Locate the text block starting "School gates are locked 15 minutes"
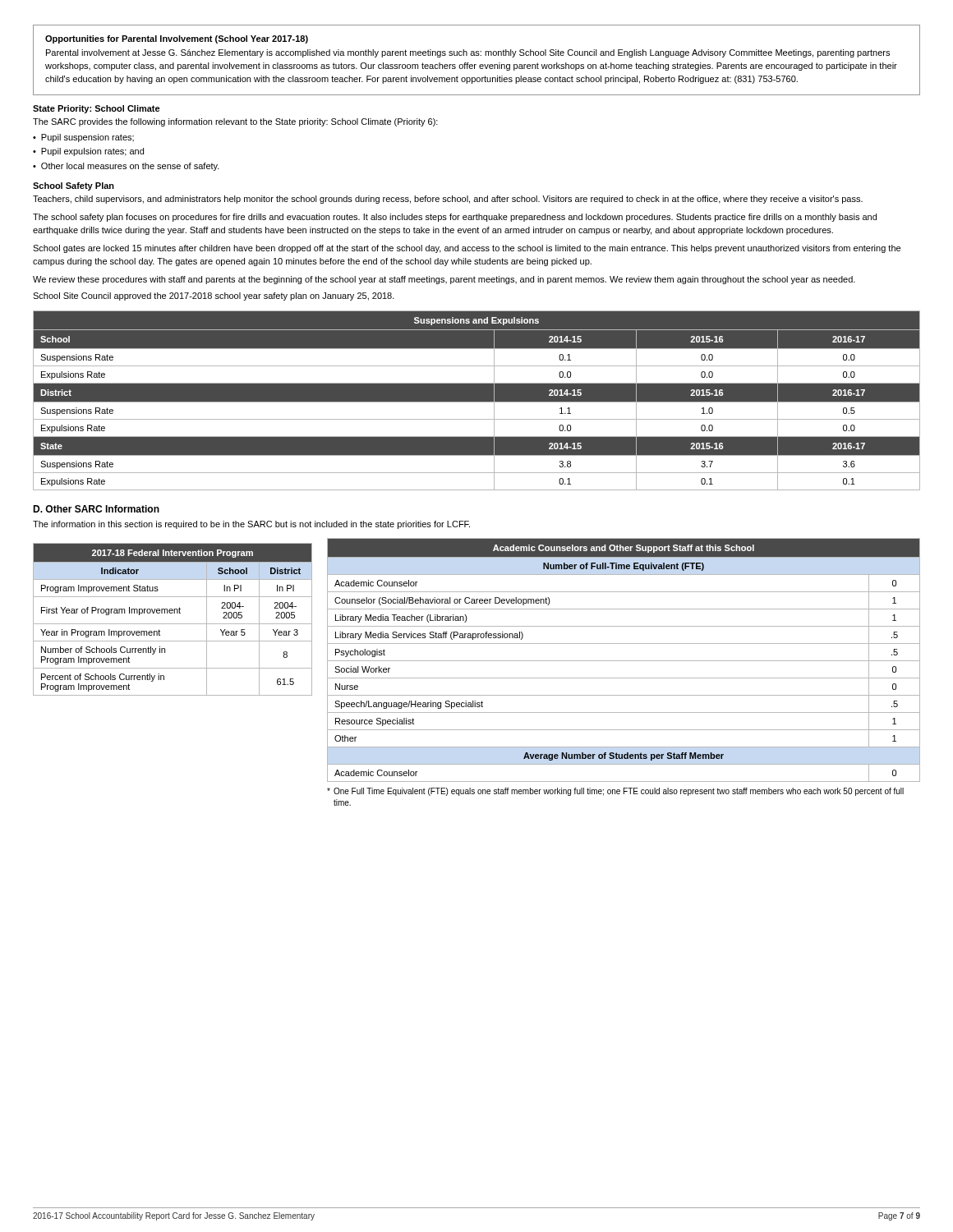The width and height of the screenshot is (953, 1232). [x=467, y=254]
